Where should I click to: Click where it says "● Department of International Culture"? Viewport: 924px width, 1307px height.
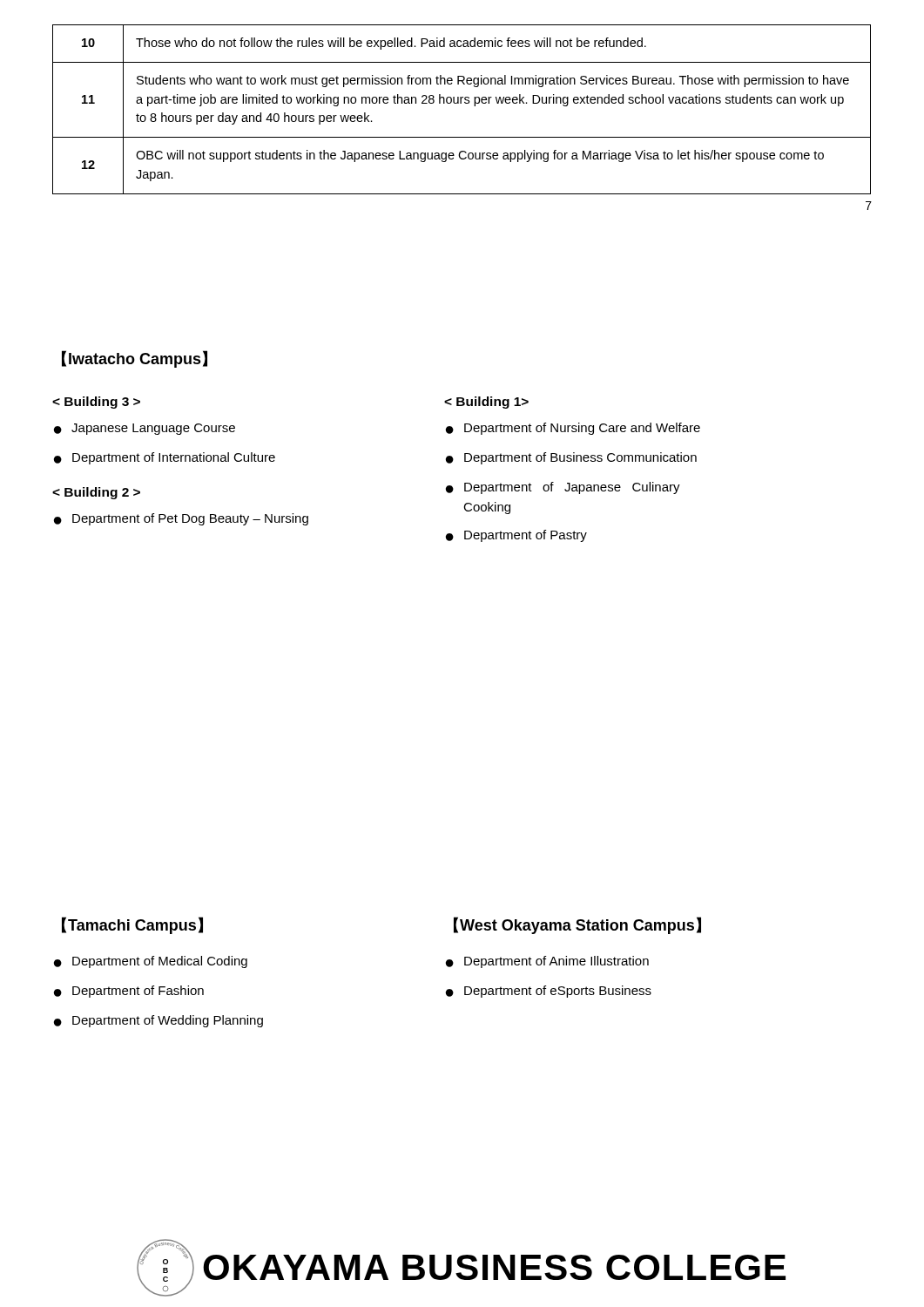tap(164, 458)
